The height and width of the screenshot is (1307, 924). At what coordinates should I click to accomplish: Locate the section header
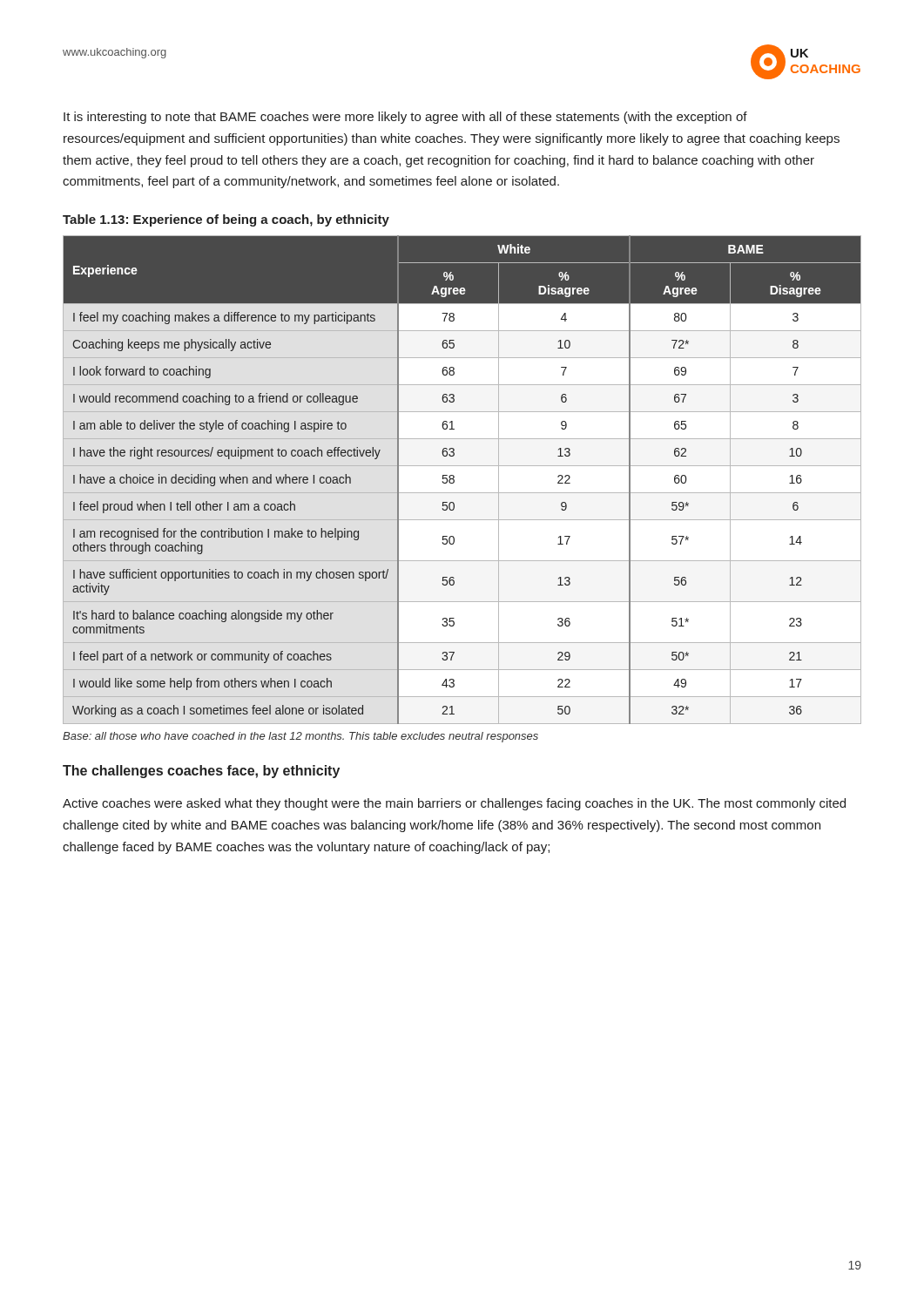point(201,771)
